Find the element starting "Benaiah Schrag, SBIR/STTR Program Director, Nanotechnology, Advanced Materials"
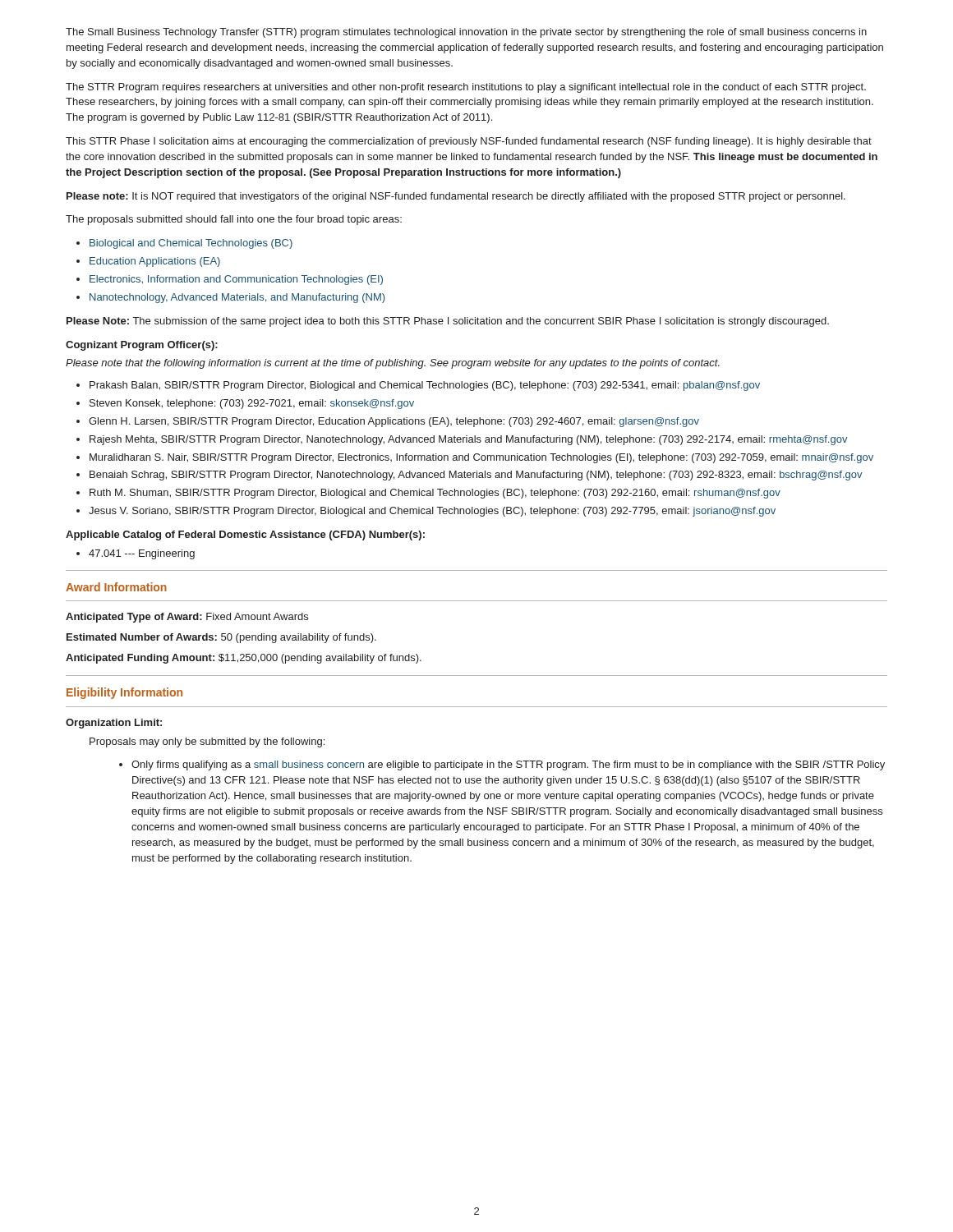Image resolution: width=953 pixels, height=1232 pixels. point(475,475)
